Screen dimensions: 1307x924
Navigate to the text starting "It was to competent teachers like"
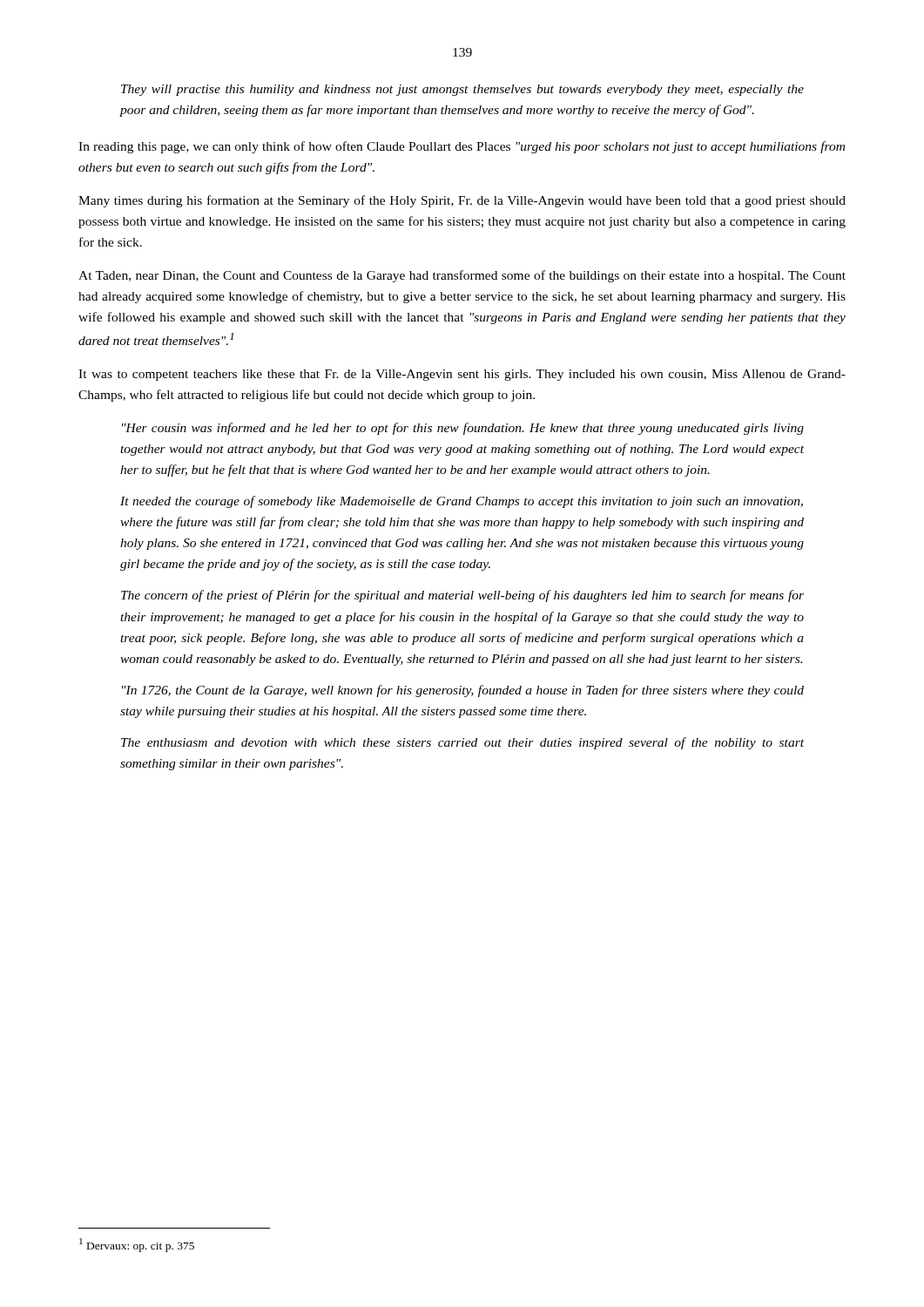(x=462, y=385)
